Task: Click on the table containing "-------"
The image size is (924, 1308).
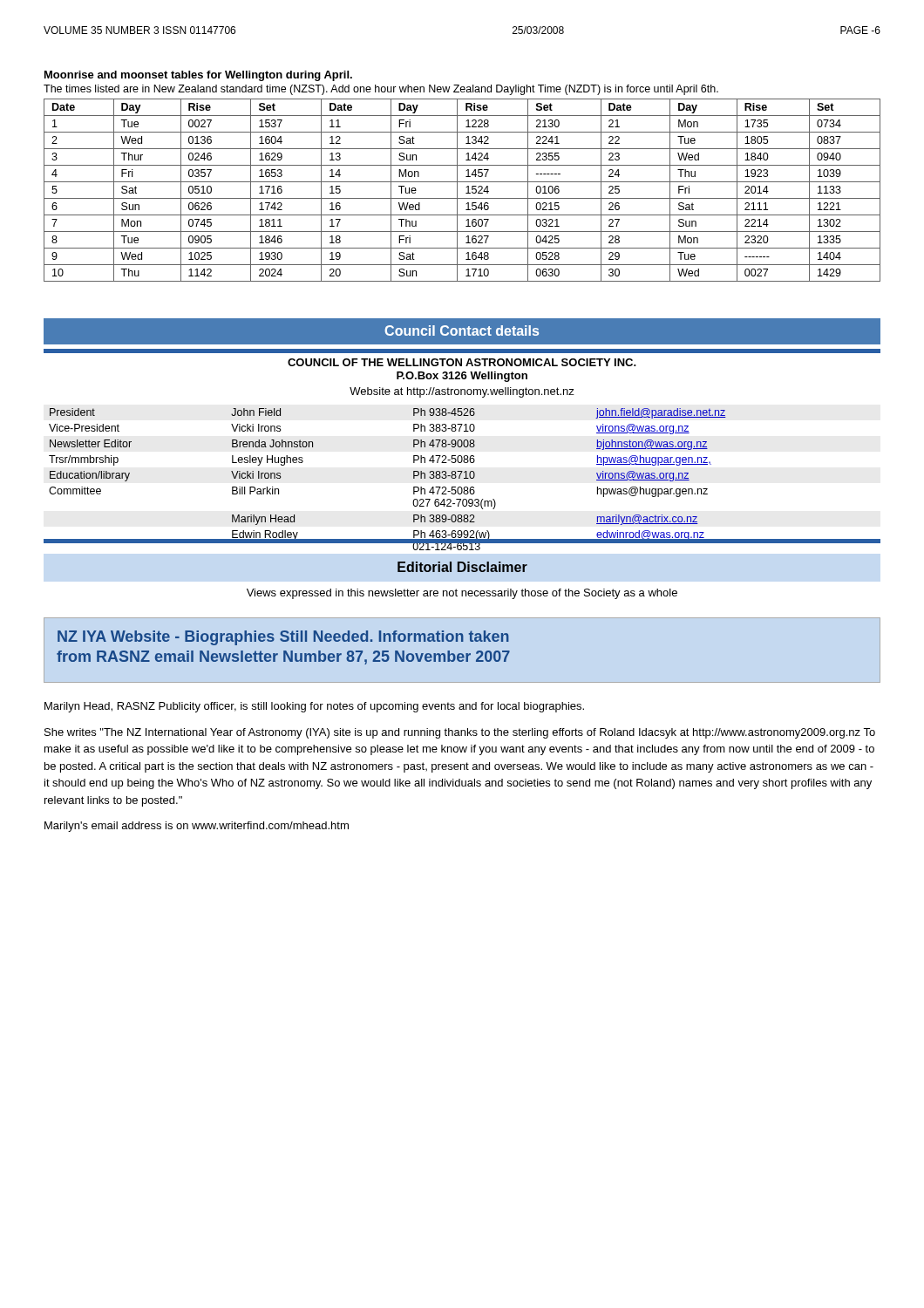Action: pyautogui.click(x=462, y=190)
